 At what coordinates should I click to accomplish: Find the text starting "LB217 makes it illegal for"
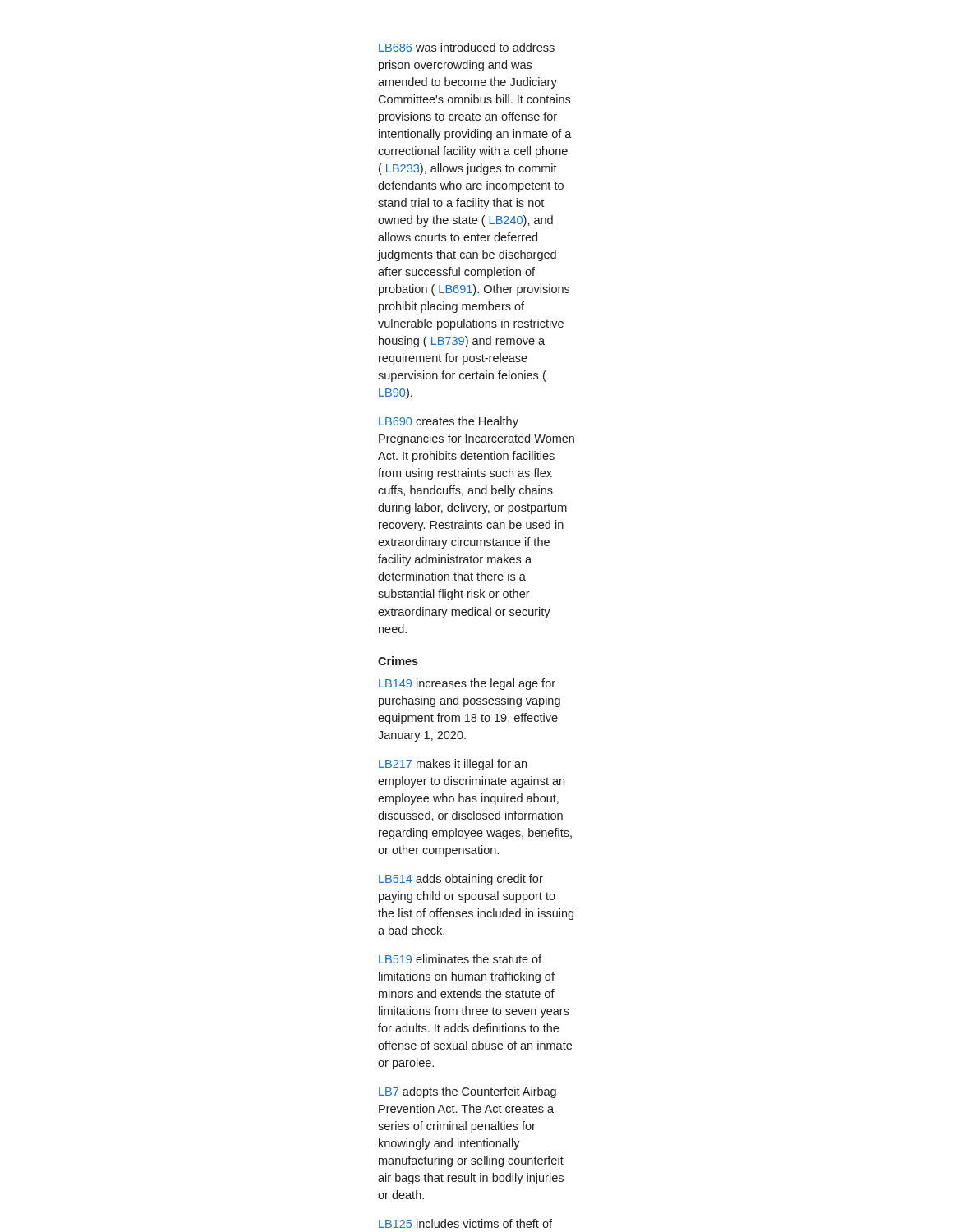(475, 807)
